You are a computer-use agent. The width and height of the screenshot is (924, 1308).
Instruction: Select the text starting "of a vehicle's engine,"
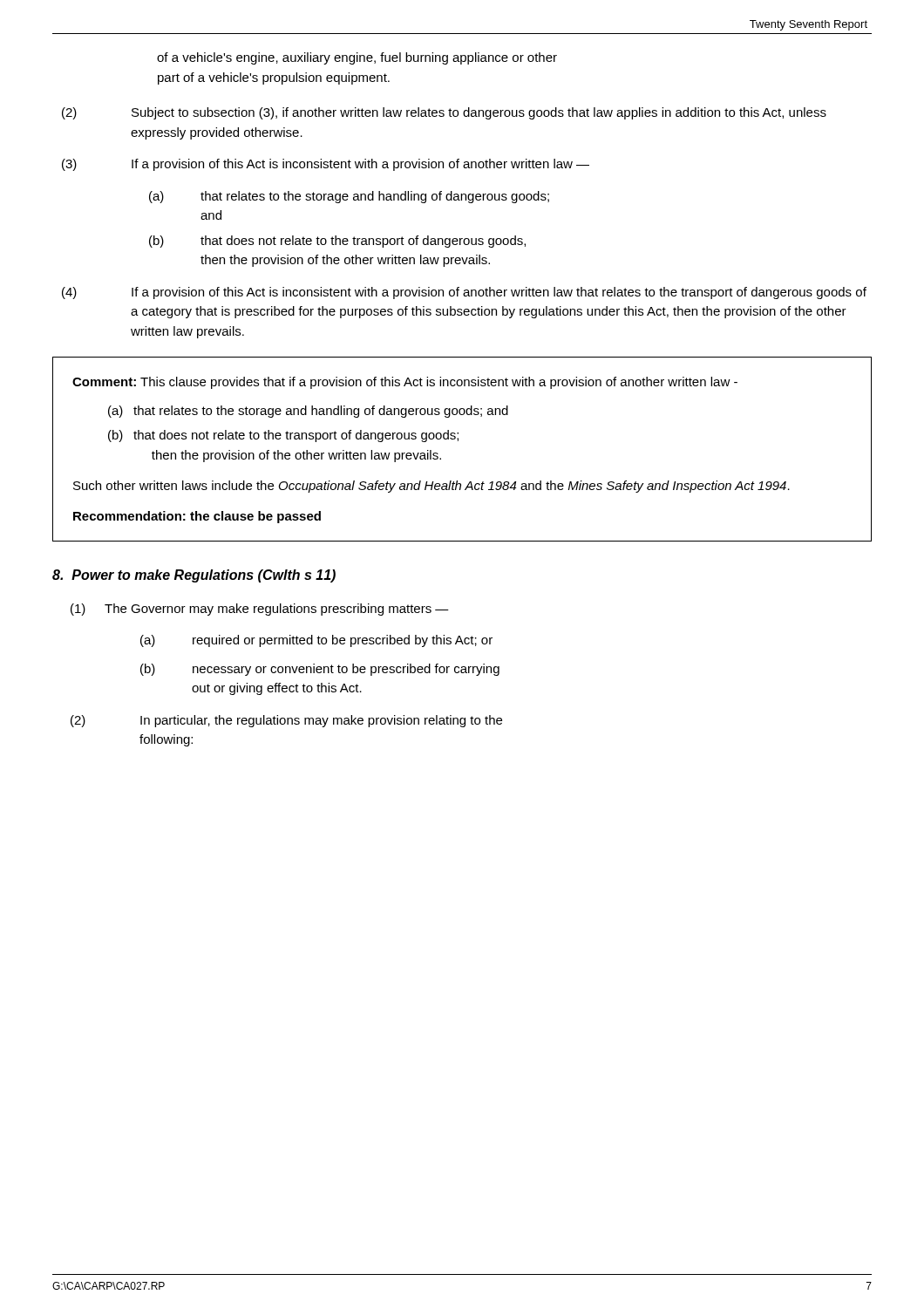357,67
